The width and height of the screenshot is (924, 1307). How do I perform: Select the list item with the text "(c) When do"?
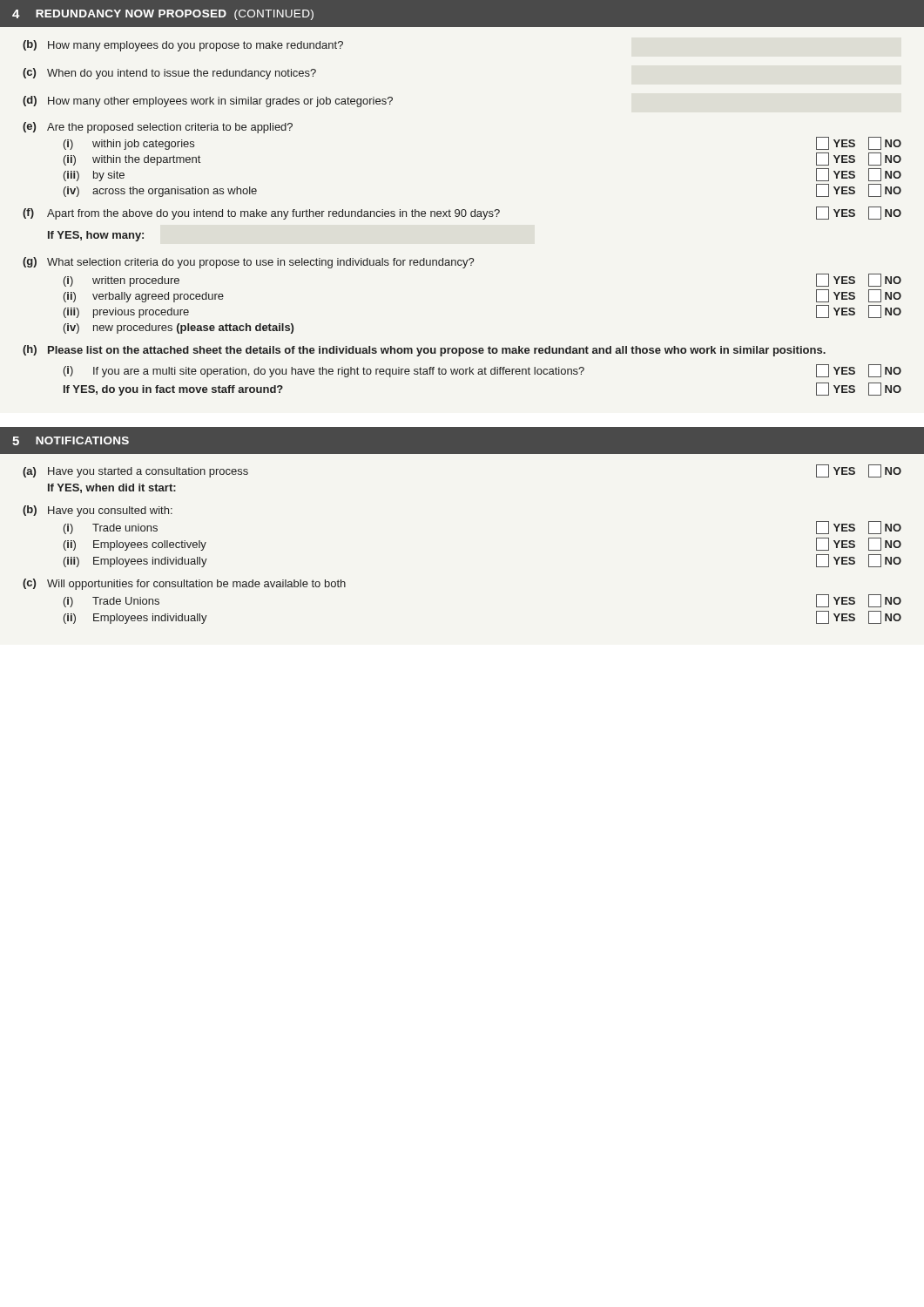pos(169,74)
